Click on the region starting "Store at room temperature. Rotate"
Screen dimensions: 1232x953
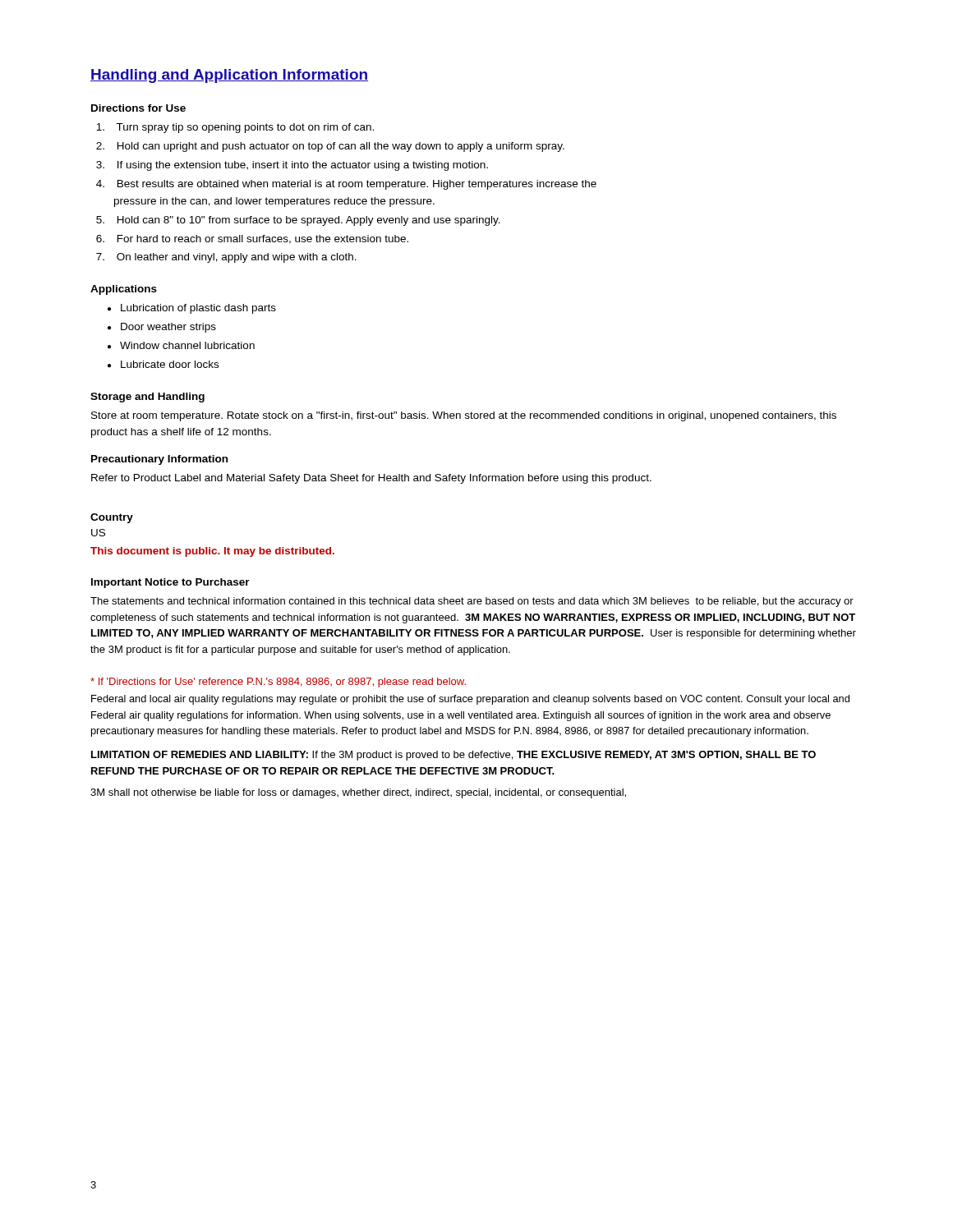point(464,424)
